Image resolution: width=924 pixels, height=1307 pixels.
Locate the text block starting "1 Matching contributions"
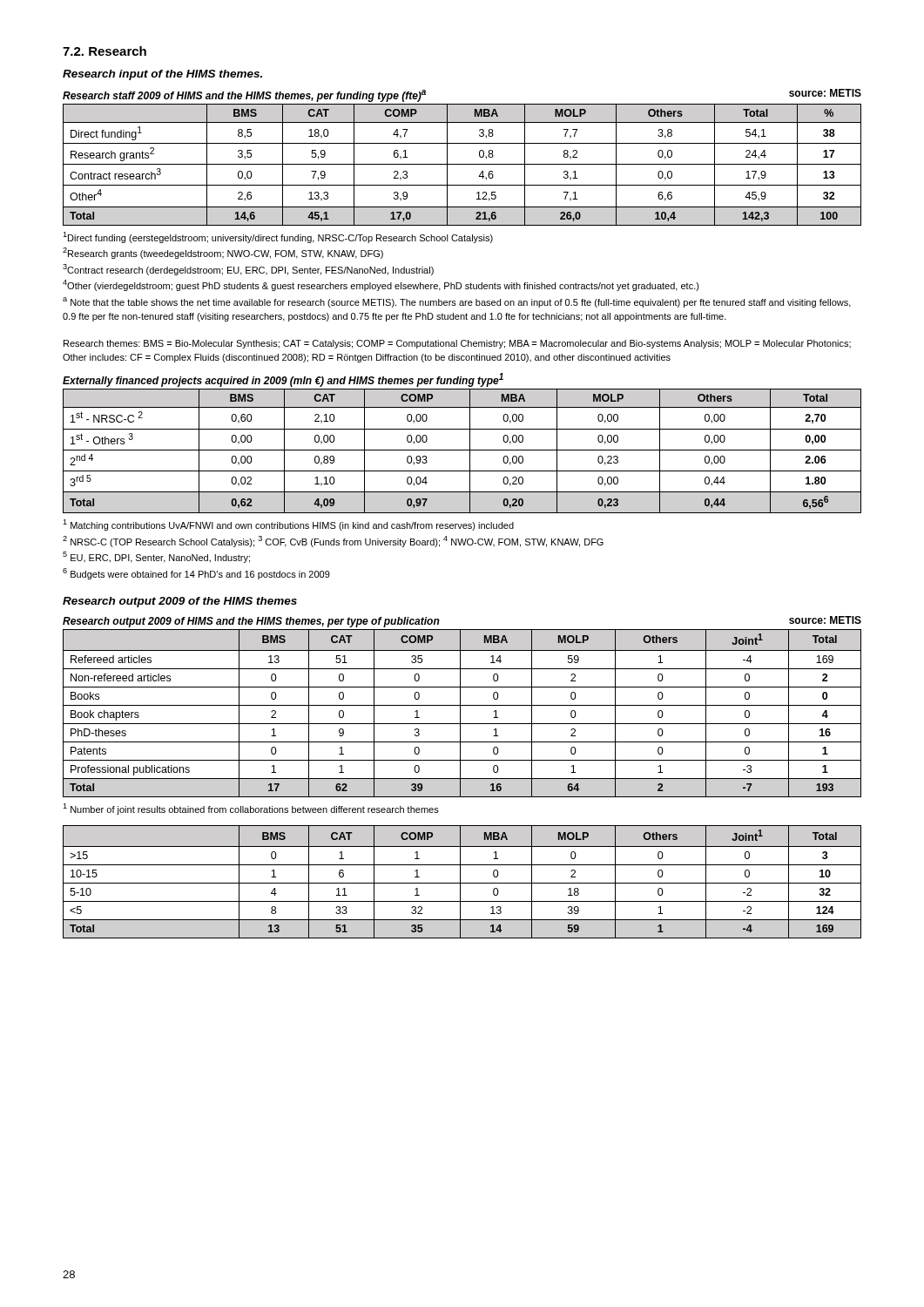click(333, 548)
